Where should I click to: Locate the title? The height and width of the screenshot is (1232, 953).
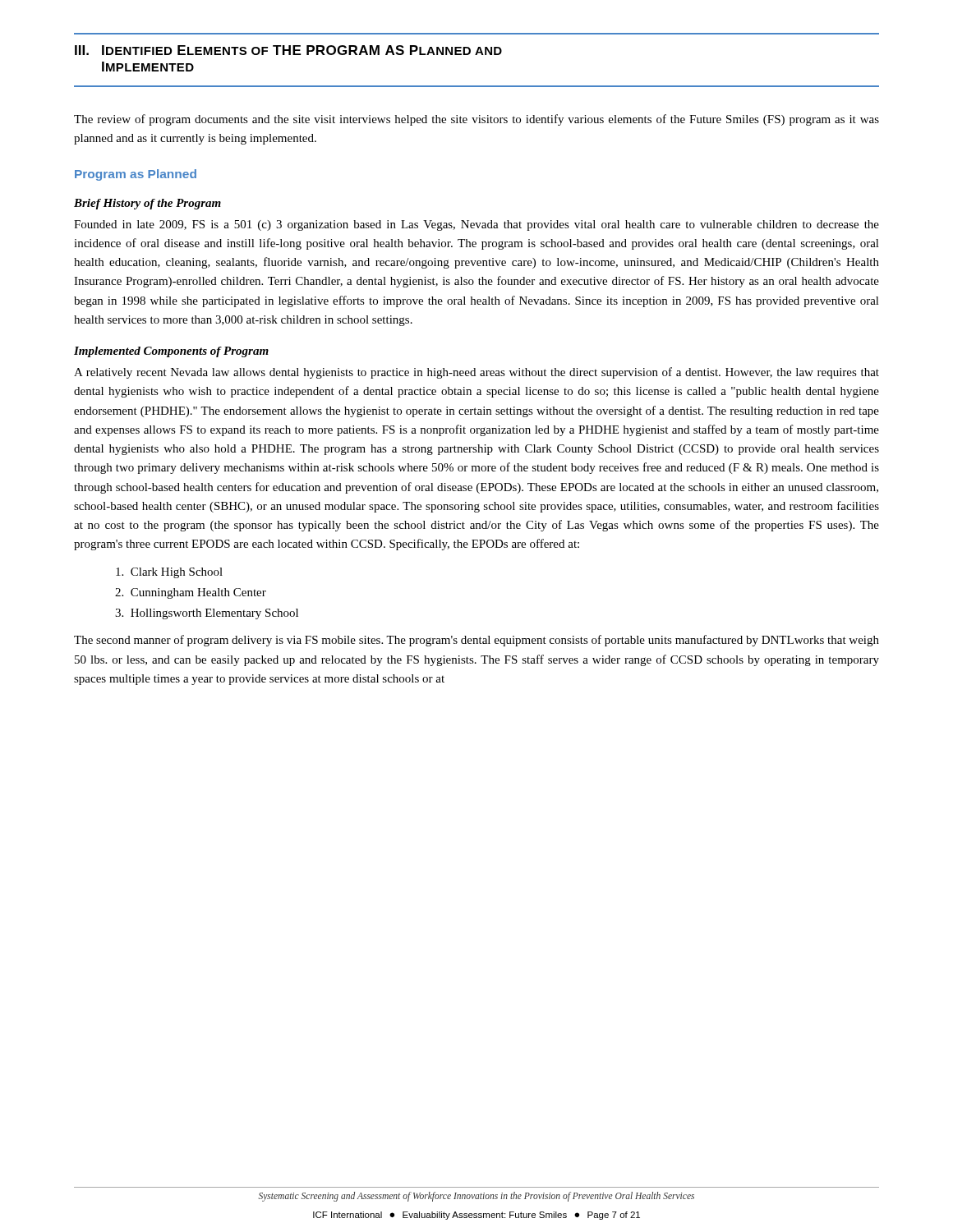click(476, 59)
